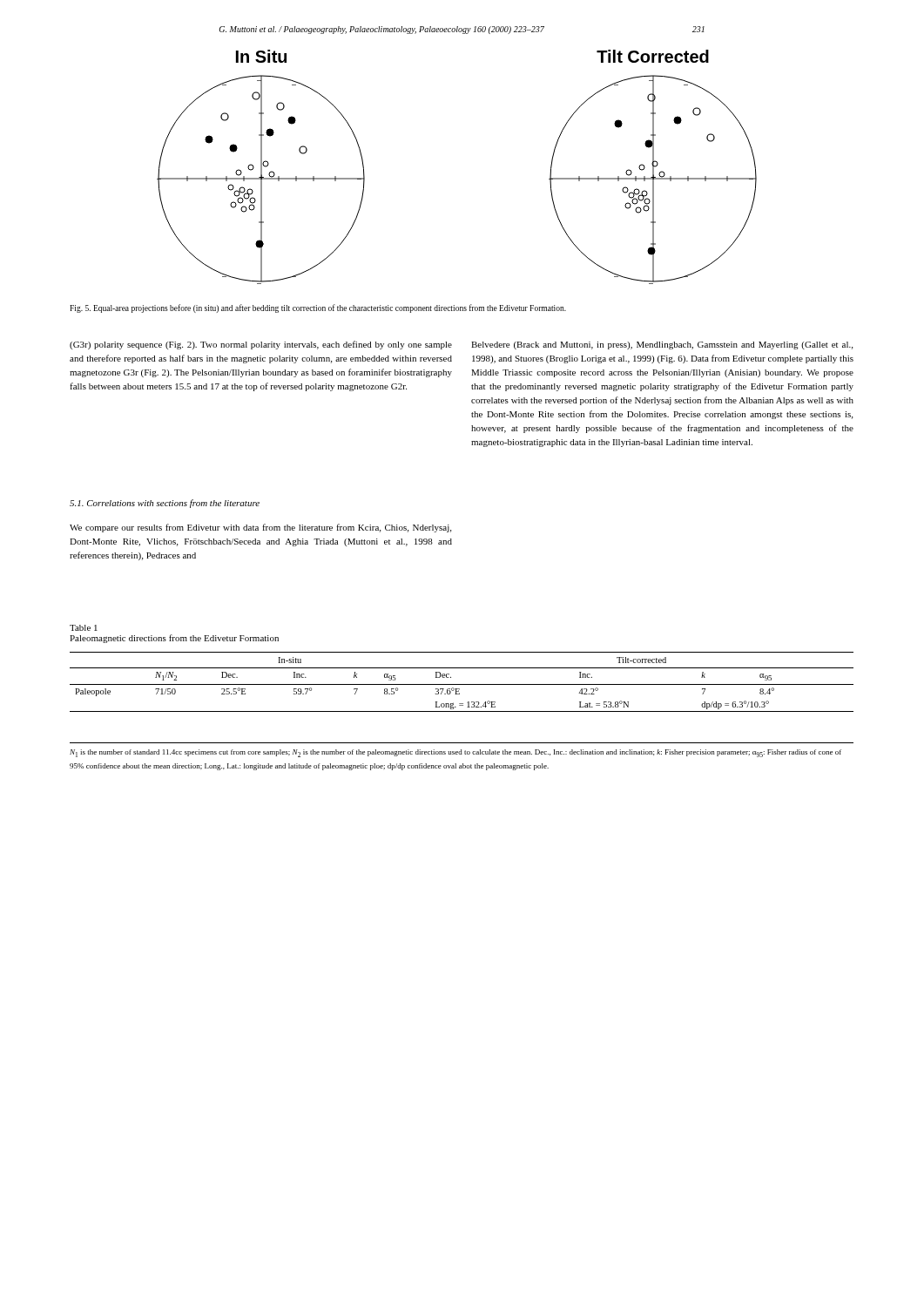Point to the text block starting "We compare our results from Edivetur with data"
Screen dimensions: 1307x924
[x=261, y=541]
